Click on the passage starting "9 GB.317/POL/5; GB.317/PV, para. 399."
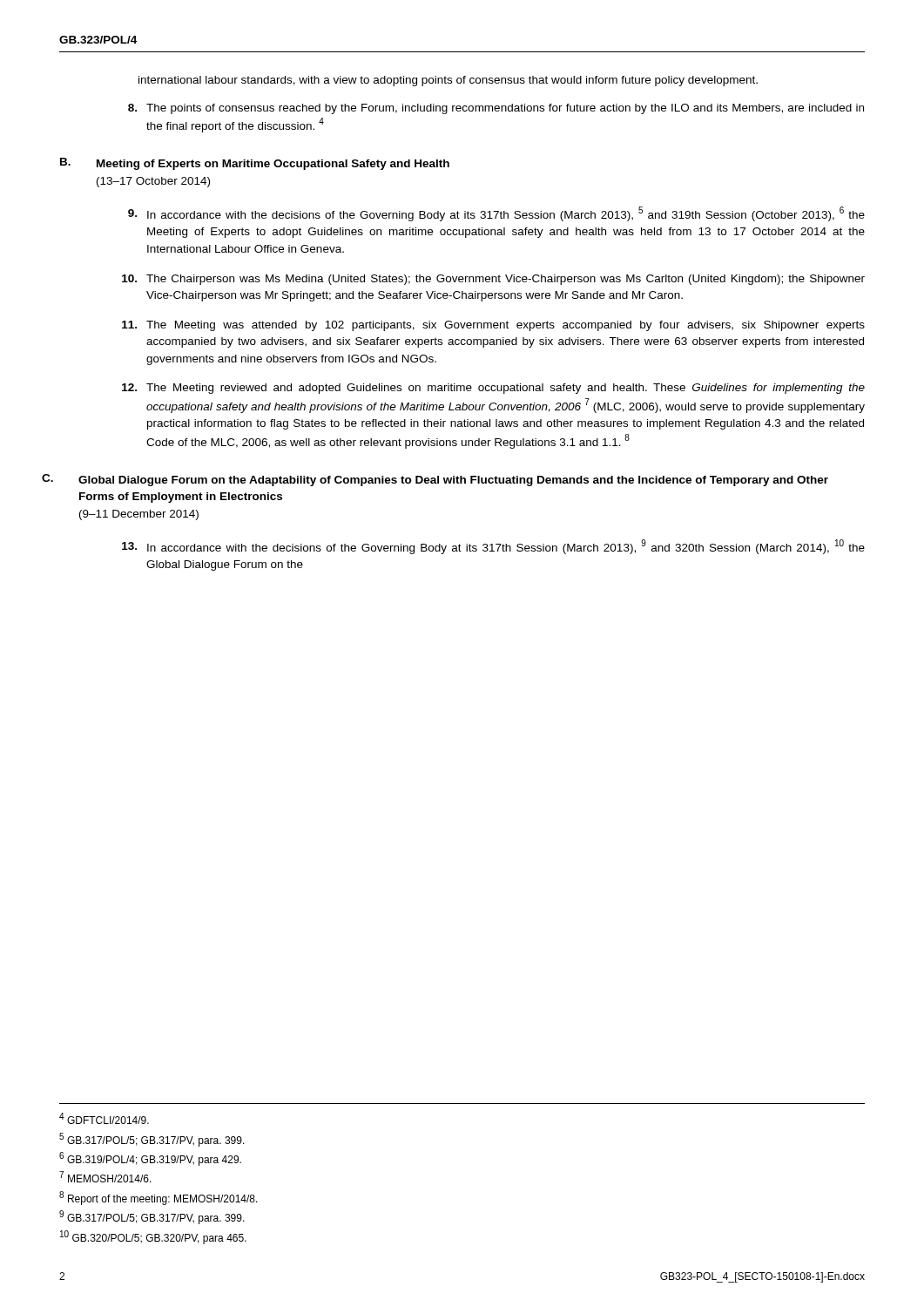924x1307 pixels. point(152,1217)
